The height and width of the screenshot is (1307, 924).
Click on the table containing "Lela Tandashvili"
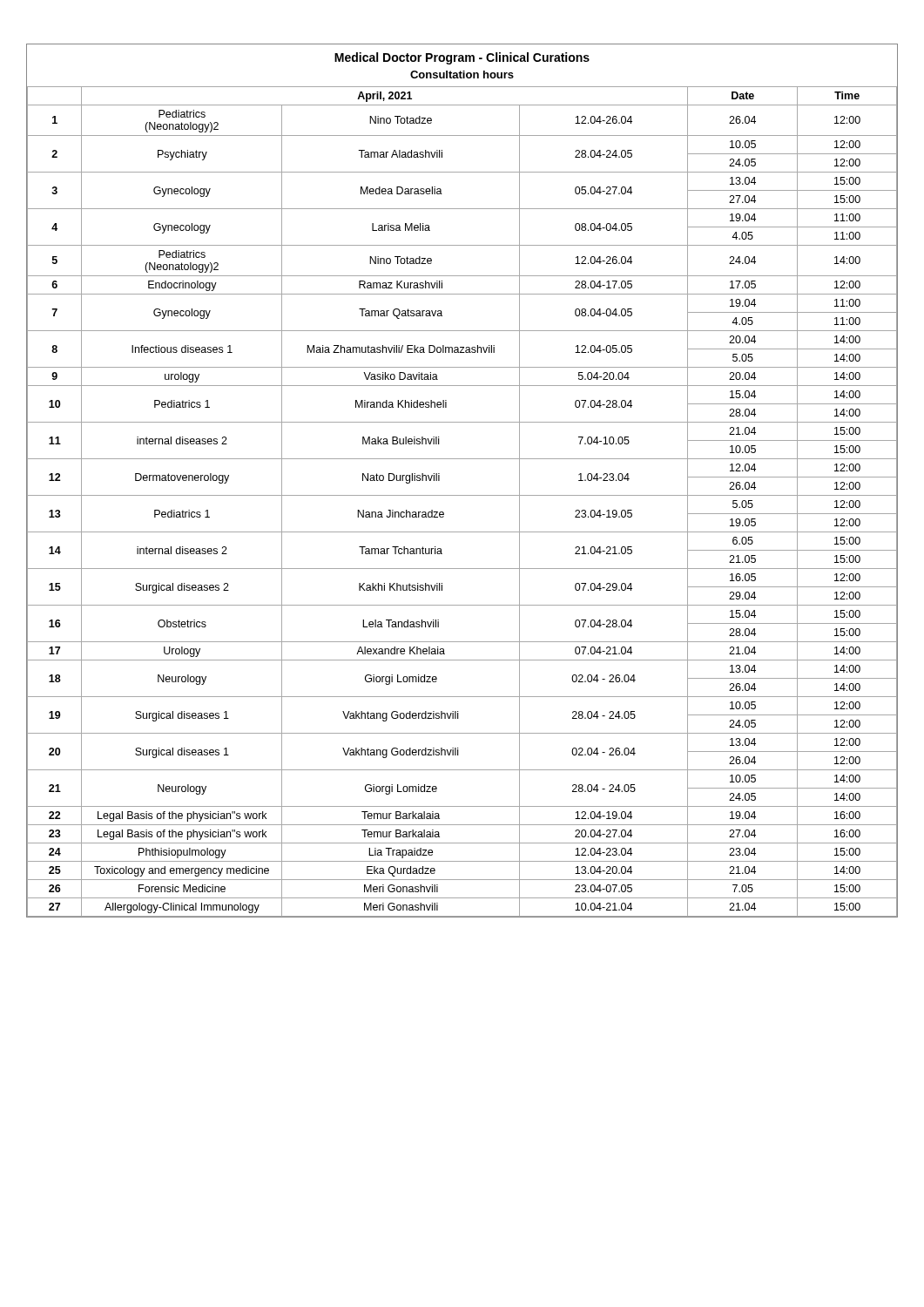[x=462, y=481]
